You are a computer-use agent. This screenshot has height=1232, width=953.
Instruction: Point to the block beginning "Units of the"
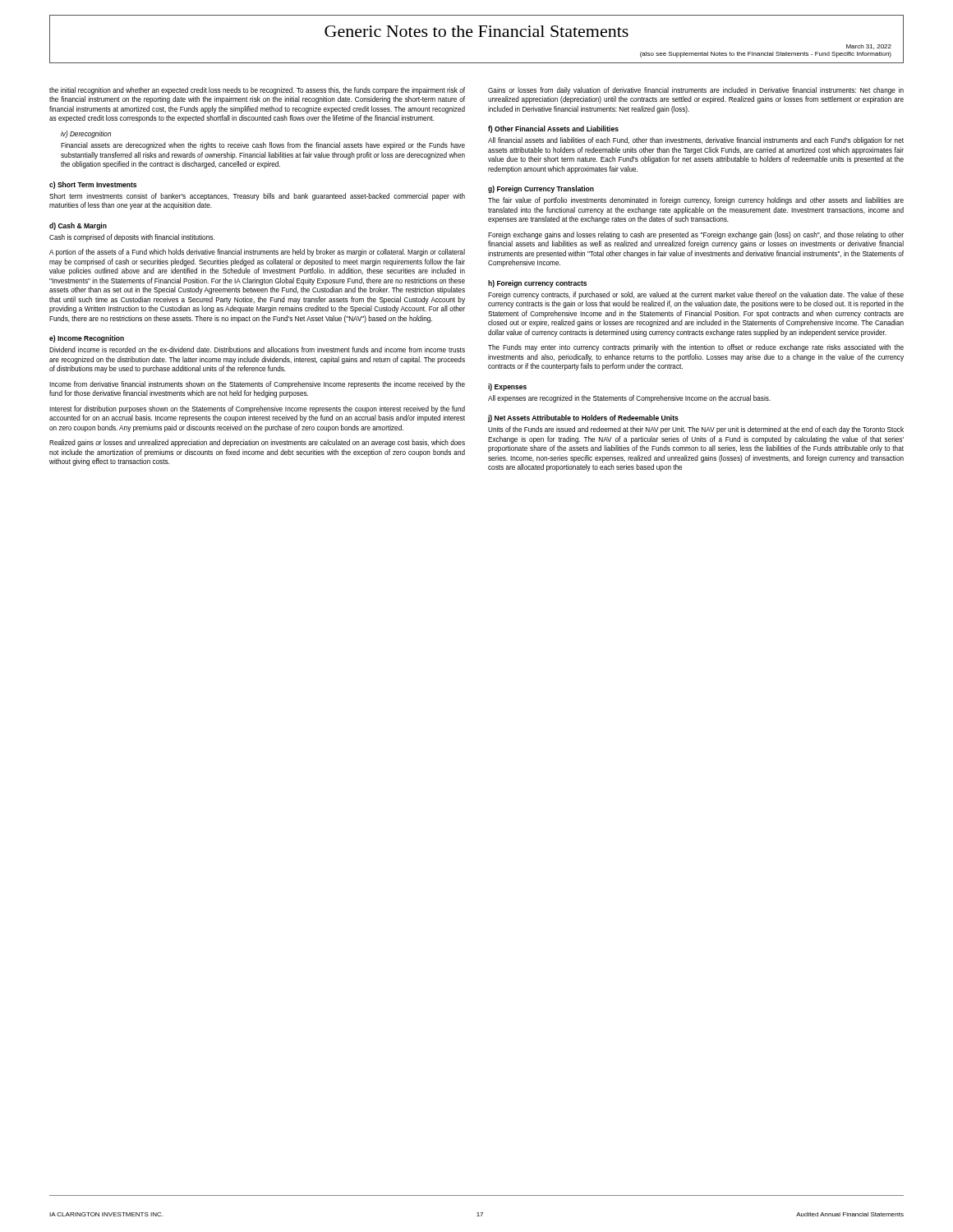pyautogui.click(x=696, y=449)
